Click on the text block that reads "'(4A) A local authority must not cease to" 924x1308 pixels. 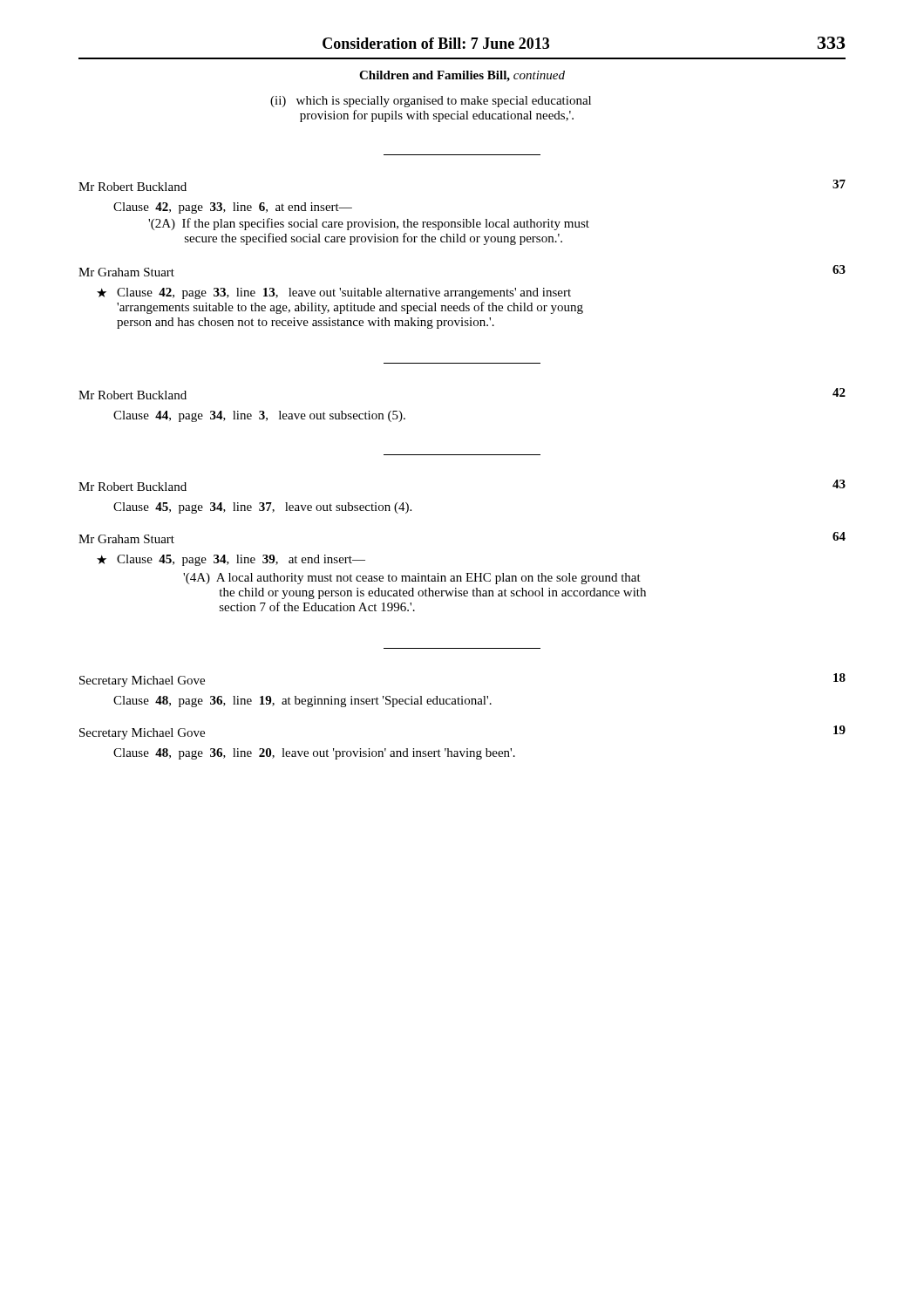point(415,592)
